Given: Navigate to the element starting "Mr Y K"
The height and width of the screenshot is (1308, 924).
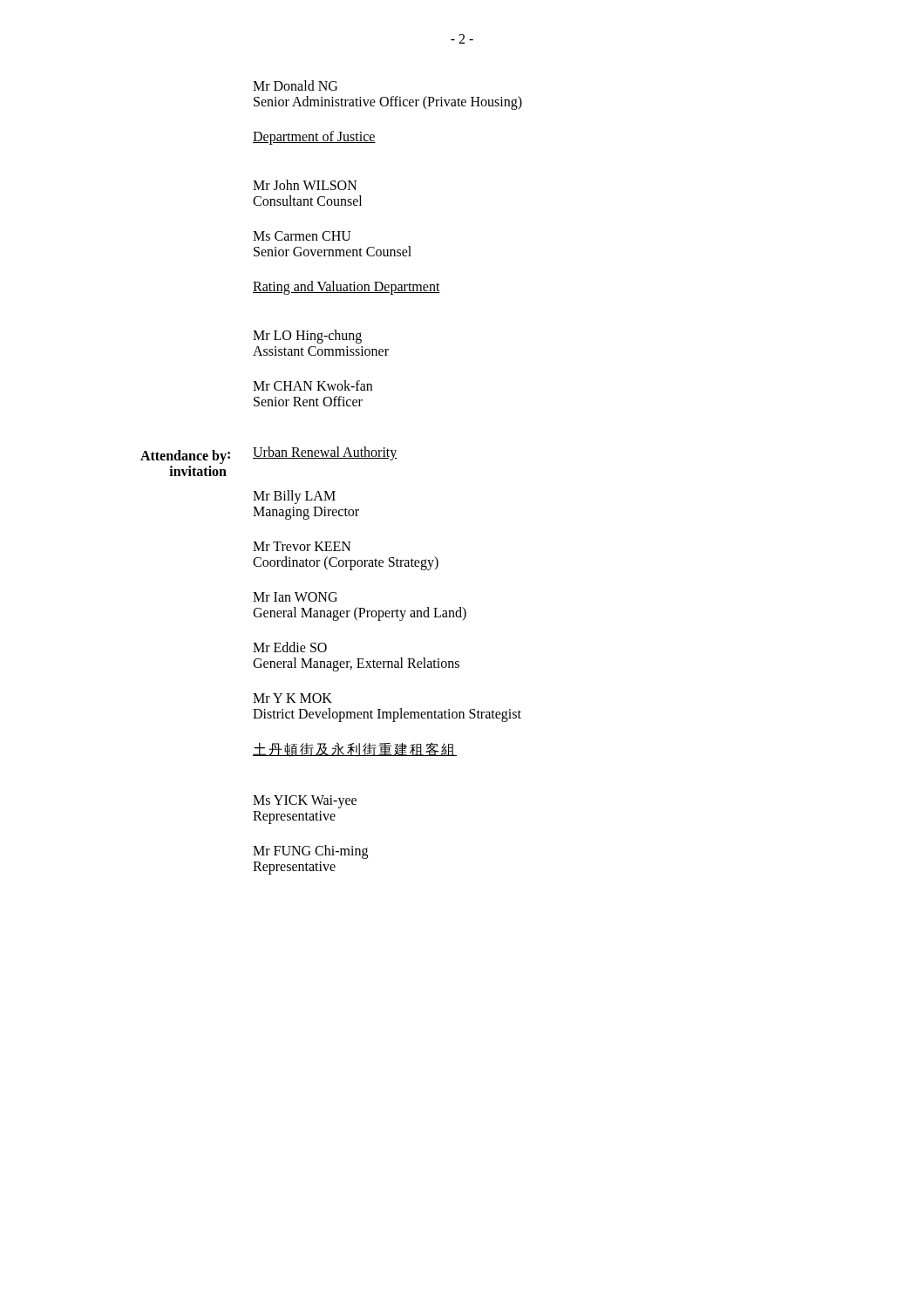Looking at the screenshot, I should 292,698.
